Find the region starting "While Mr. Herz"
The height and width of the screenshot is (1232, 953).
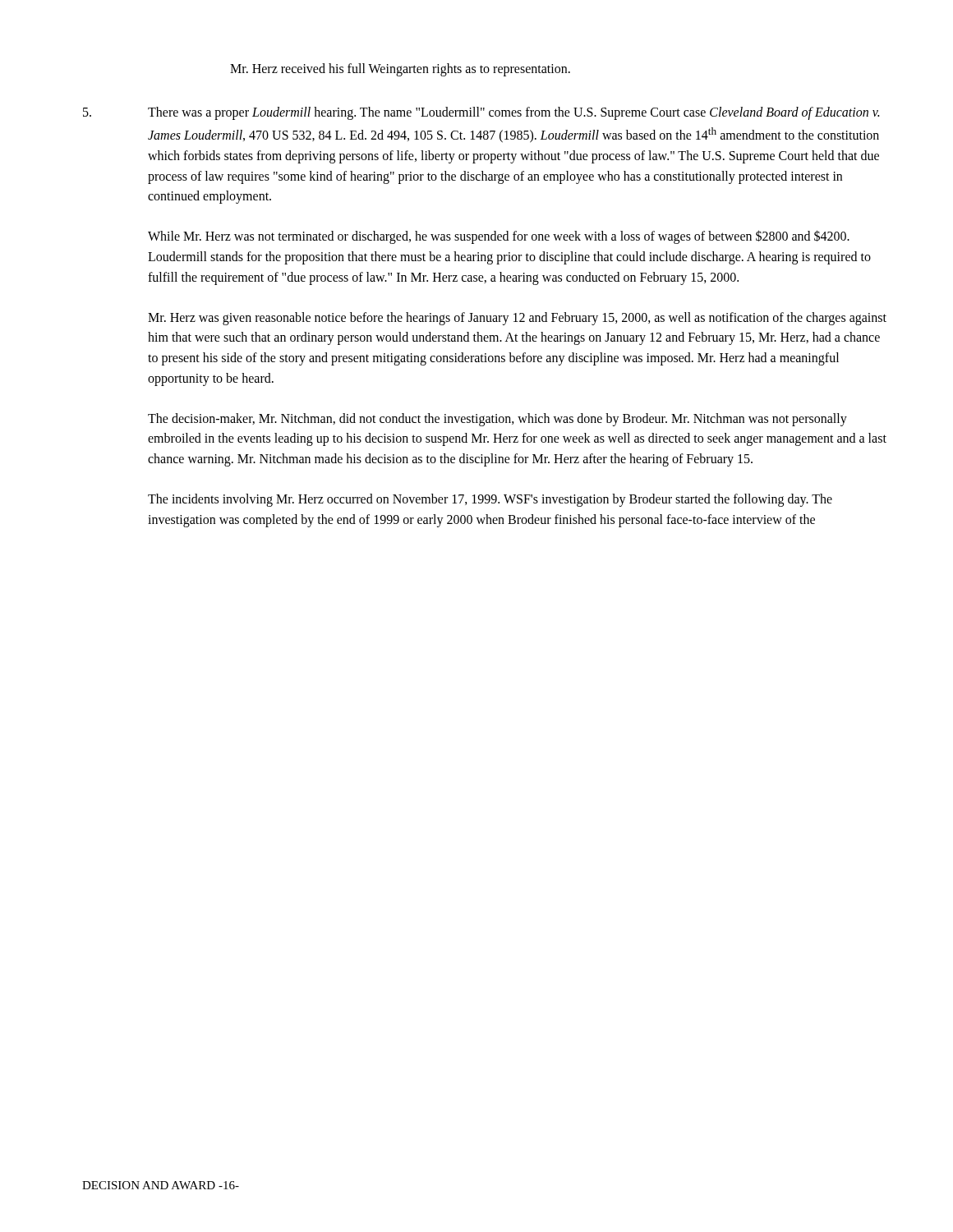pyautogui.click(x=509, y=257)
